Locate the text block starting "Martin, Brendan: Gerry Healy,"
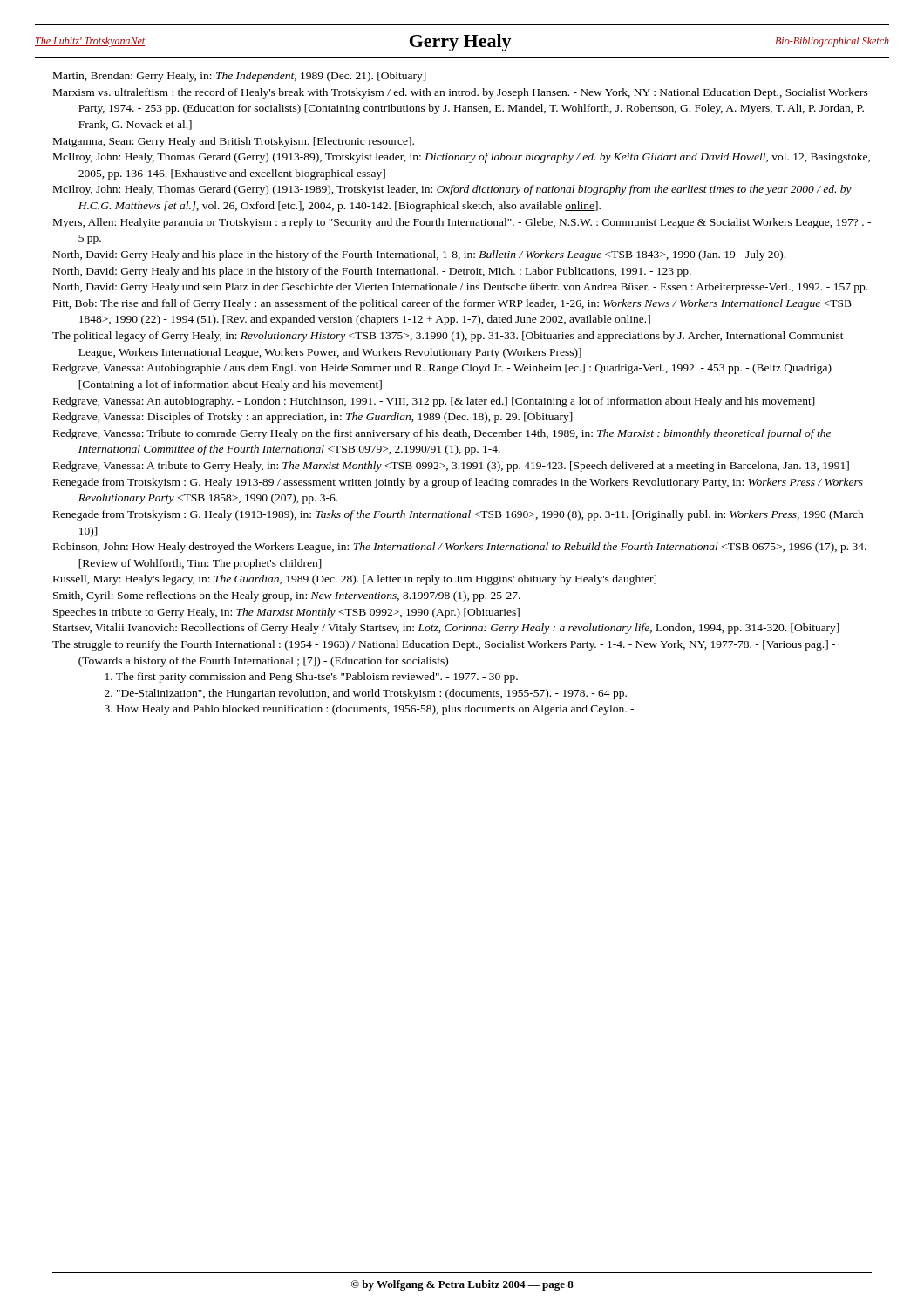 [239, 75]
